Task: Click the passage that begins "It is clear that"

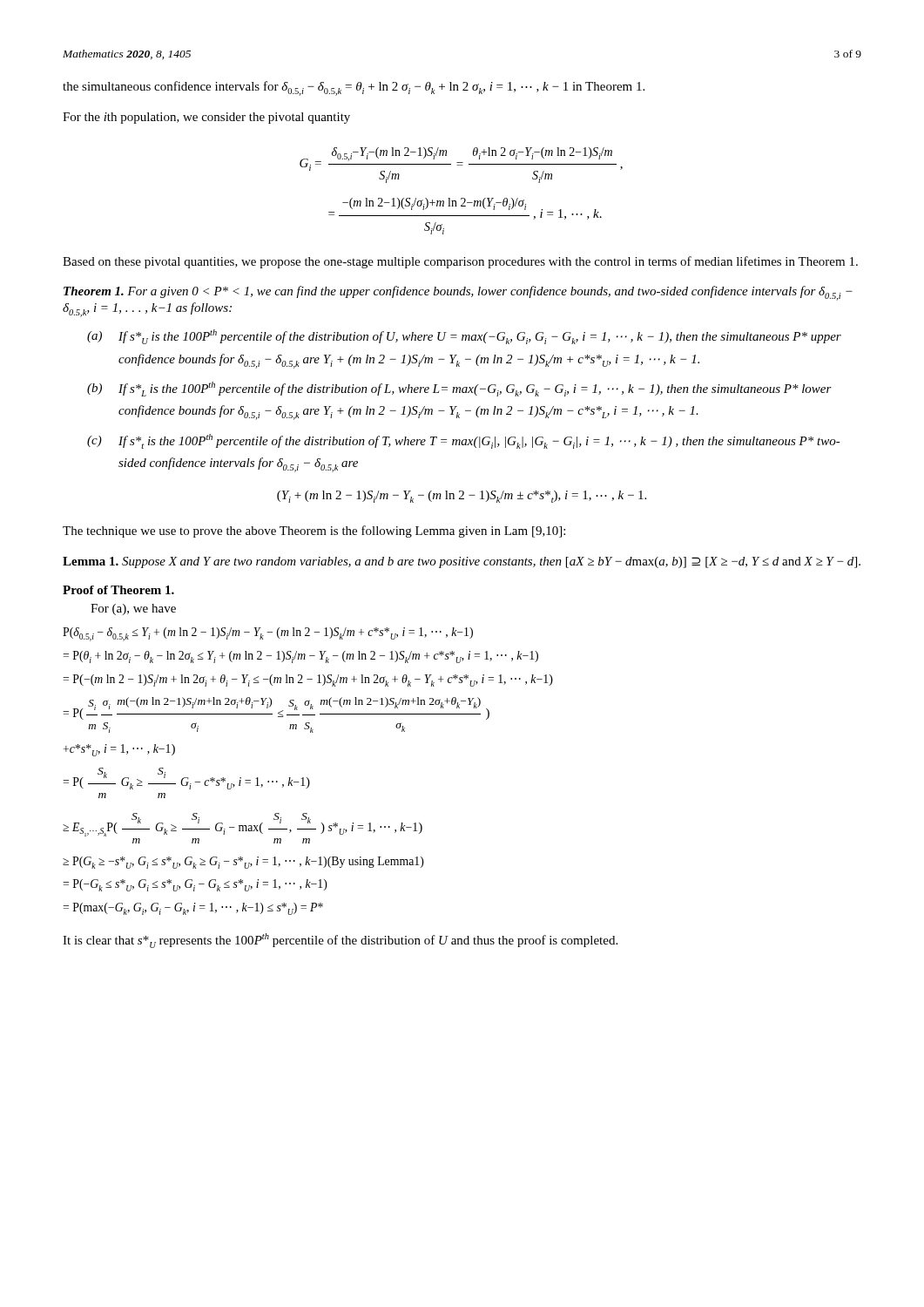Action: click(x=341, y=941)
